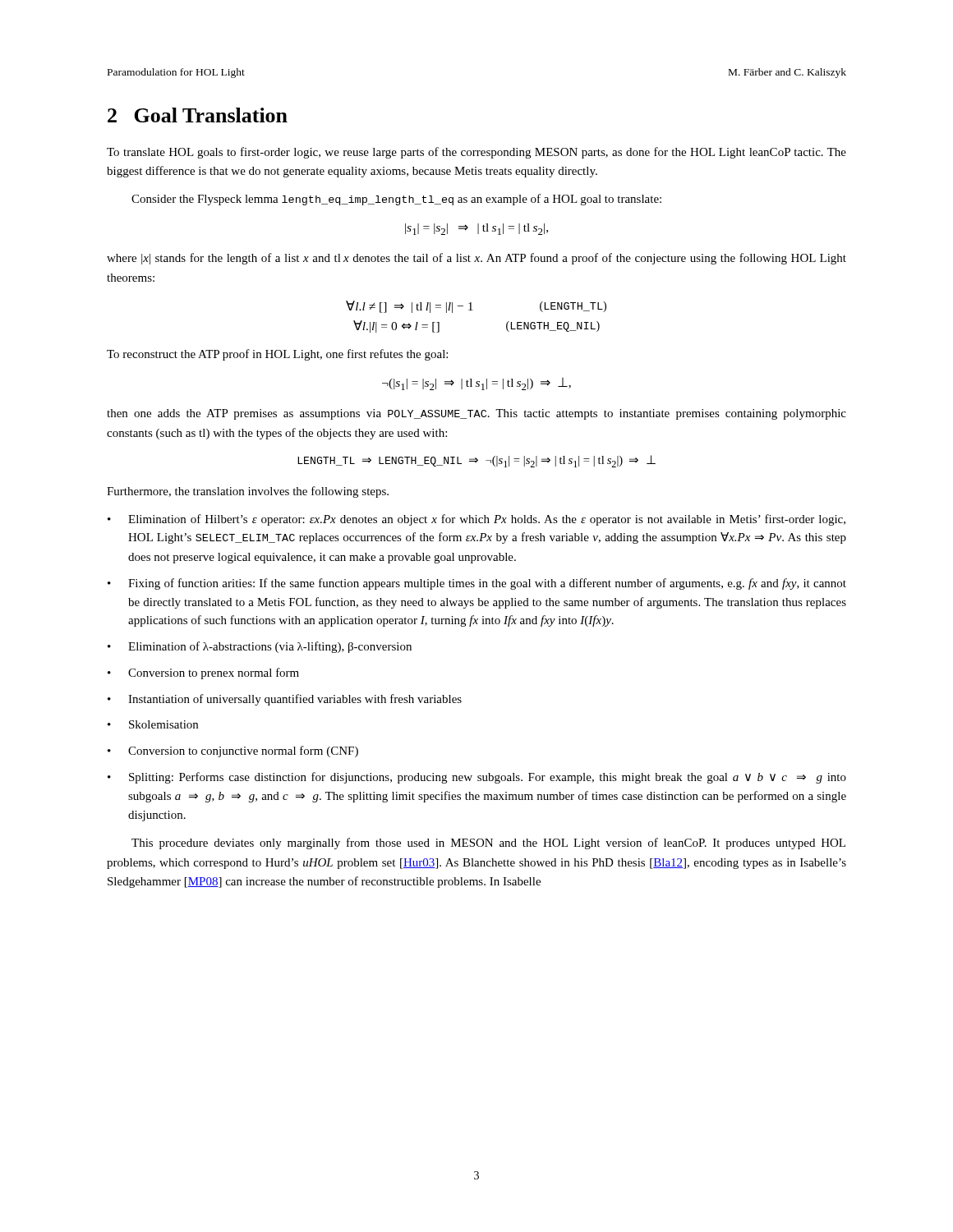Click on the list item that says "• Conversion to conjunctive normal"
The width and height of the screenshot is (953, 1232).
[x=233, y=752]
